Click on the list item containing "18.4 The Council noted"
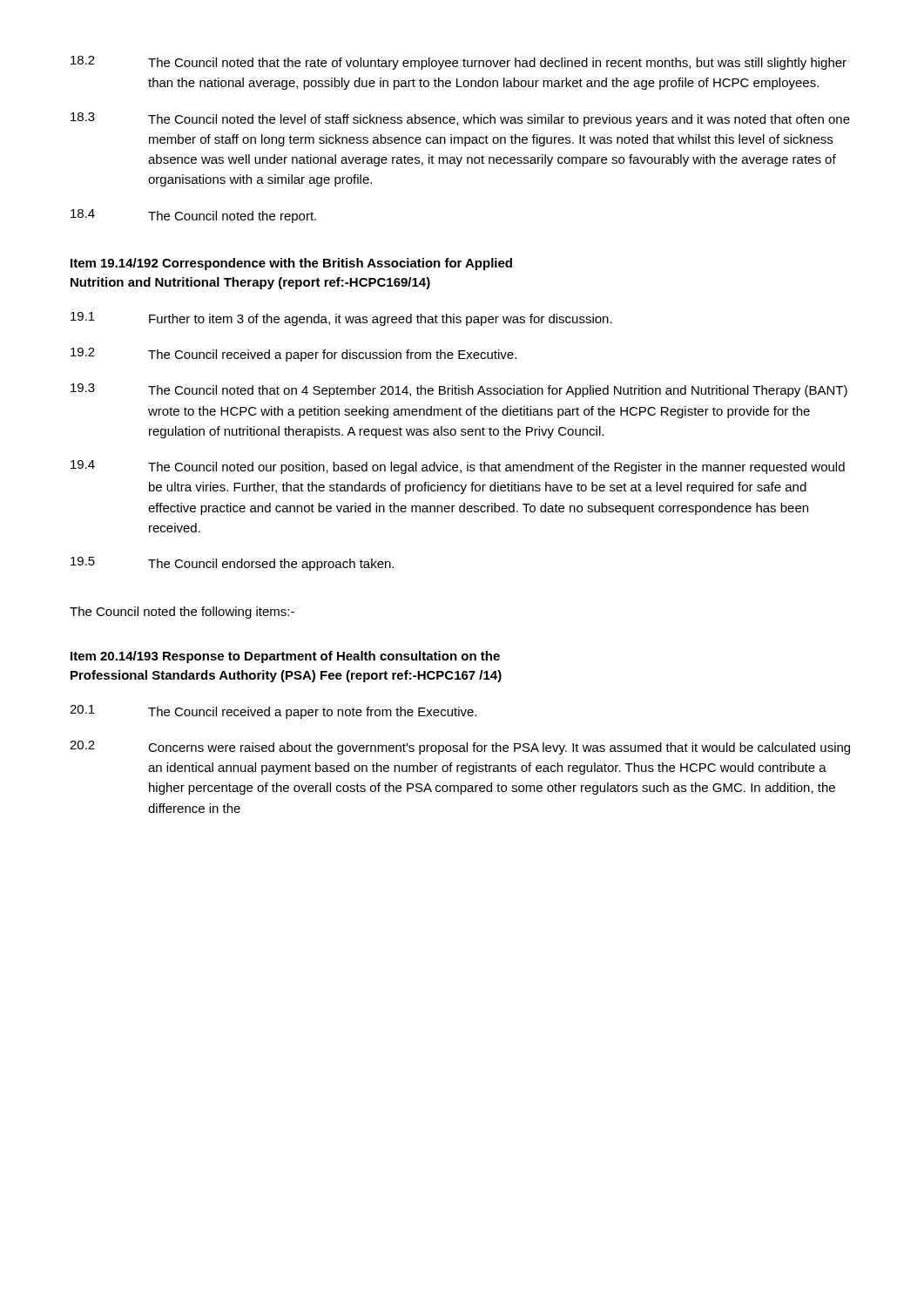The height and width of the screenshot is (1307, 924). [x=193, y=216]
